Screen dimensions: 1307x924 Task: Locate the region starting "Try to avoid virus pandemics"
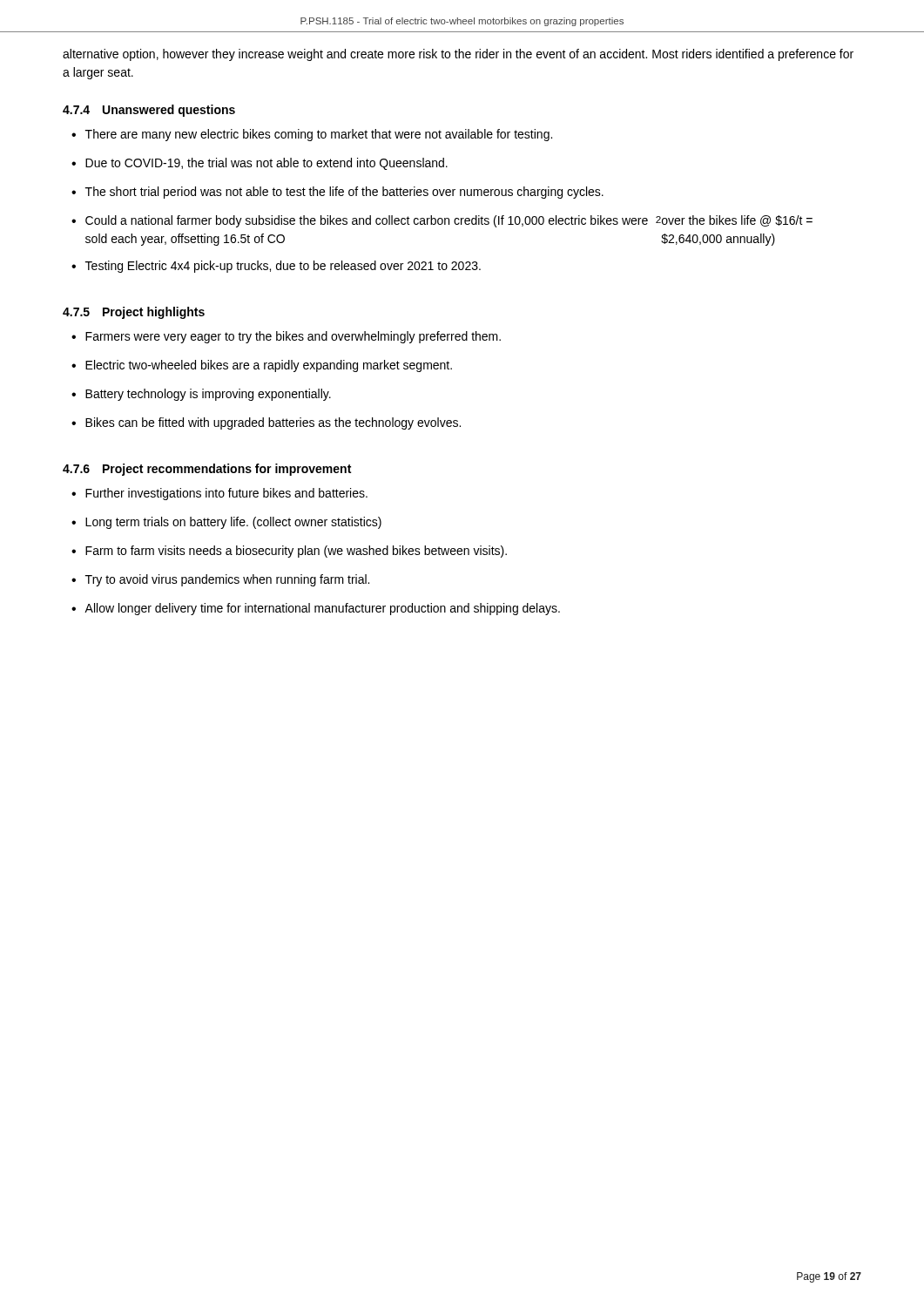(228, 579)
